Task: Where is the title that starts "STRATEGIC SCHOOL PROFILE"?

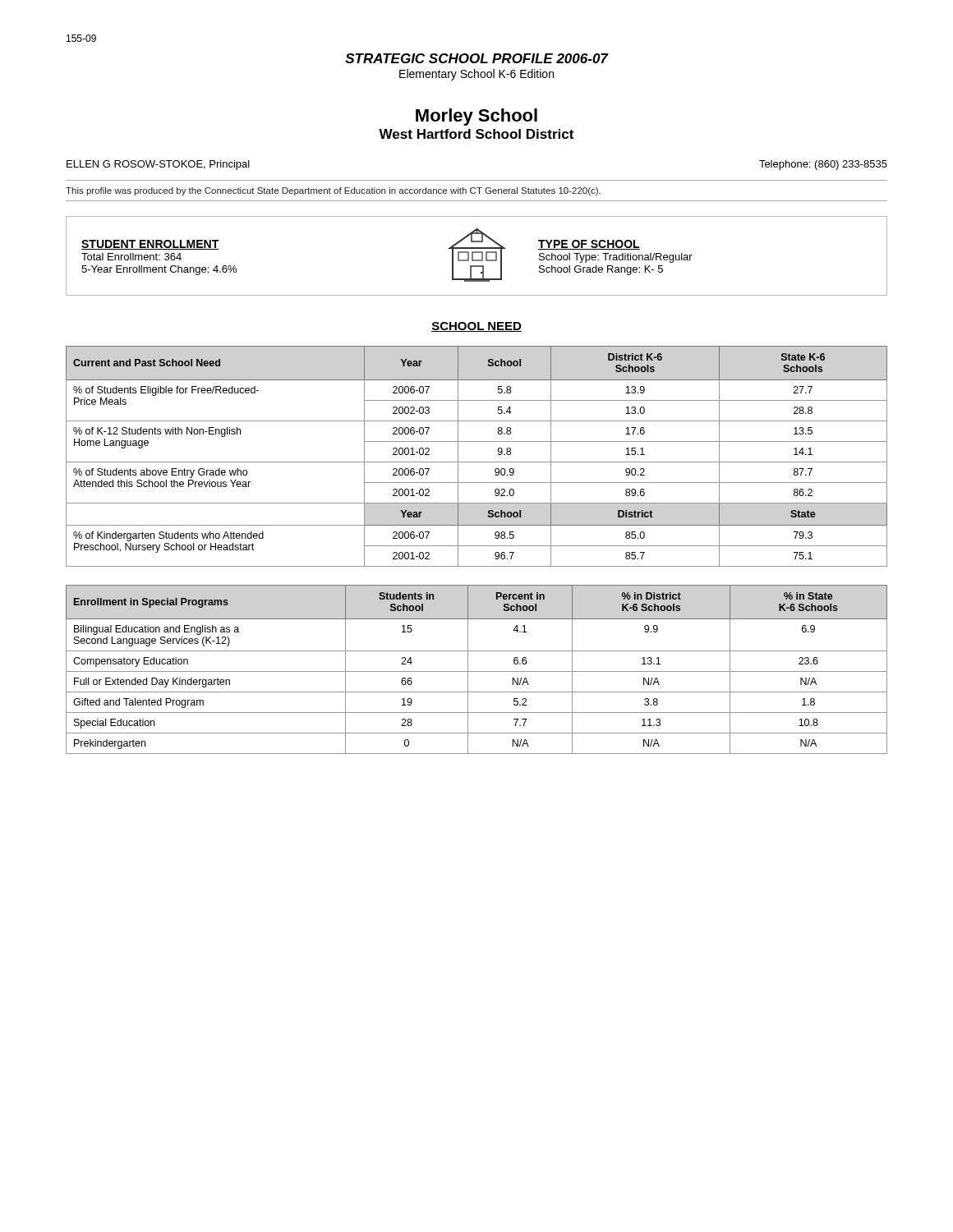Action: (x=476, y=66)
